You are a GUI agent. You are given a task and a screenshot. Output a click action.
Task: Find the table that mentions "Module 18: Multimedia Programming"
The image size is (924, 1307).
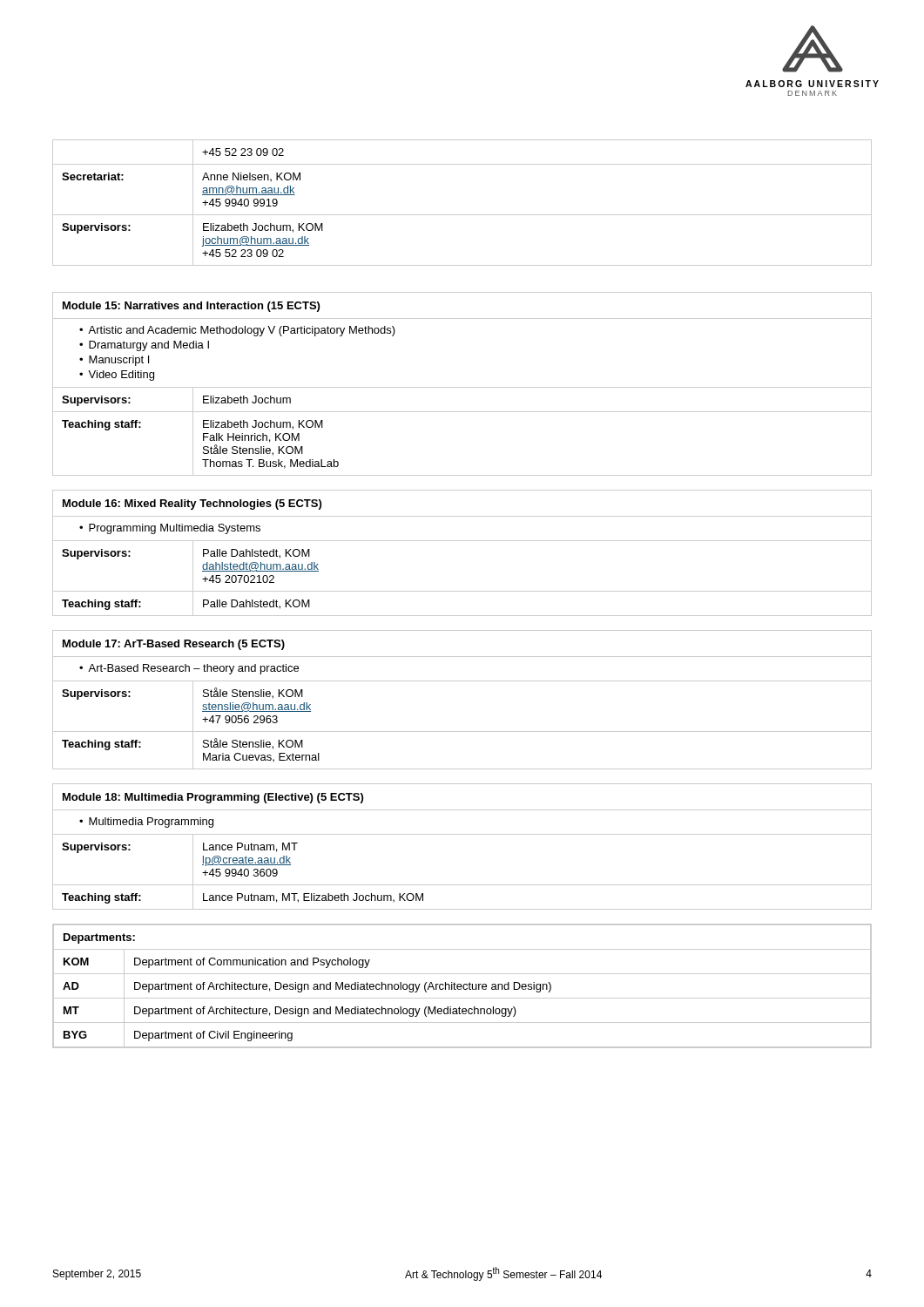(462, 846)
